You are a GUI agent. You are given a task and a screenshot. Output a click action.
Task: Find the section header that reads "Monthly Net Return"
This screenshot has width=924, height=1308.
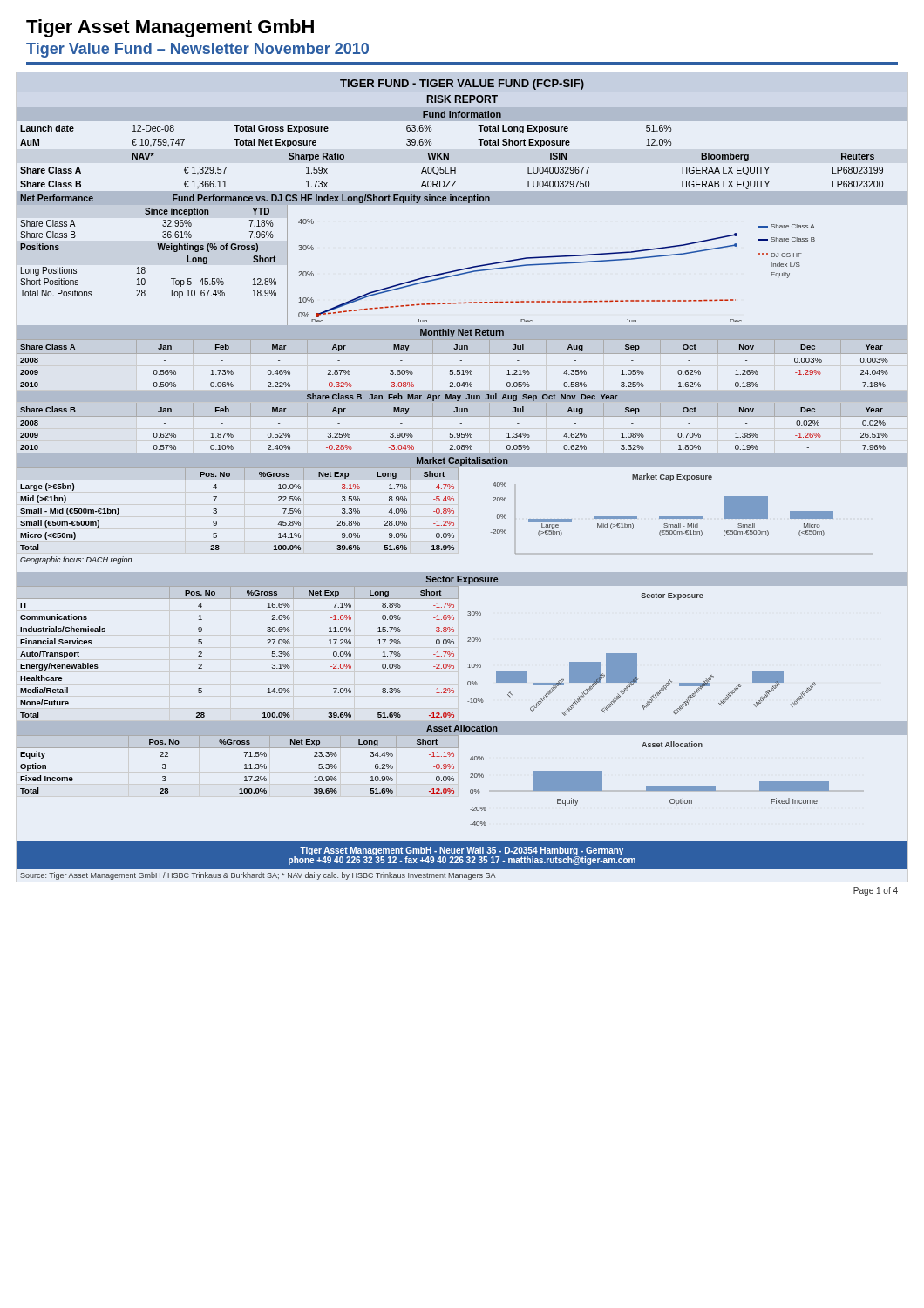click(x=462, y=332)
